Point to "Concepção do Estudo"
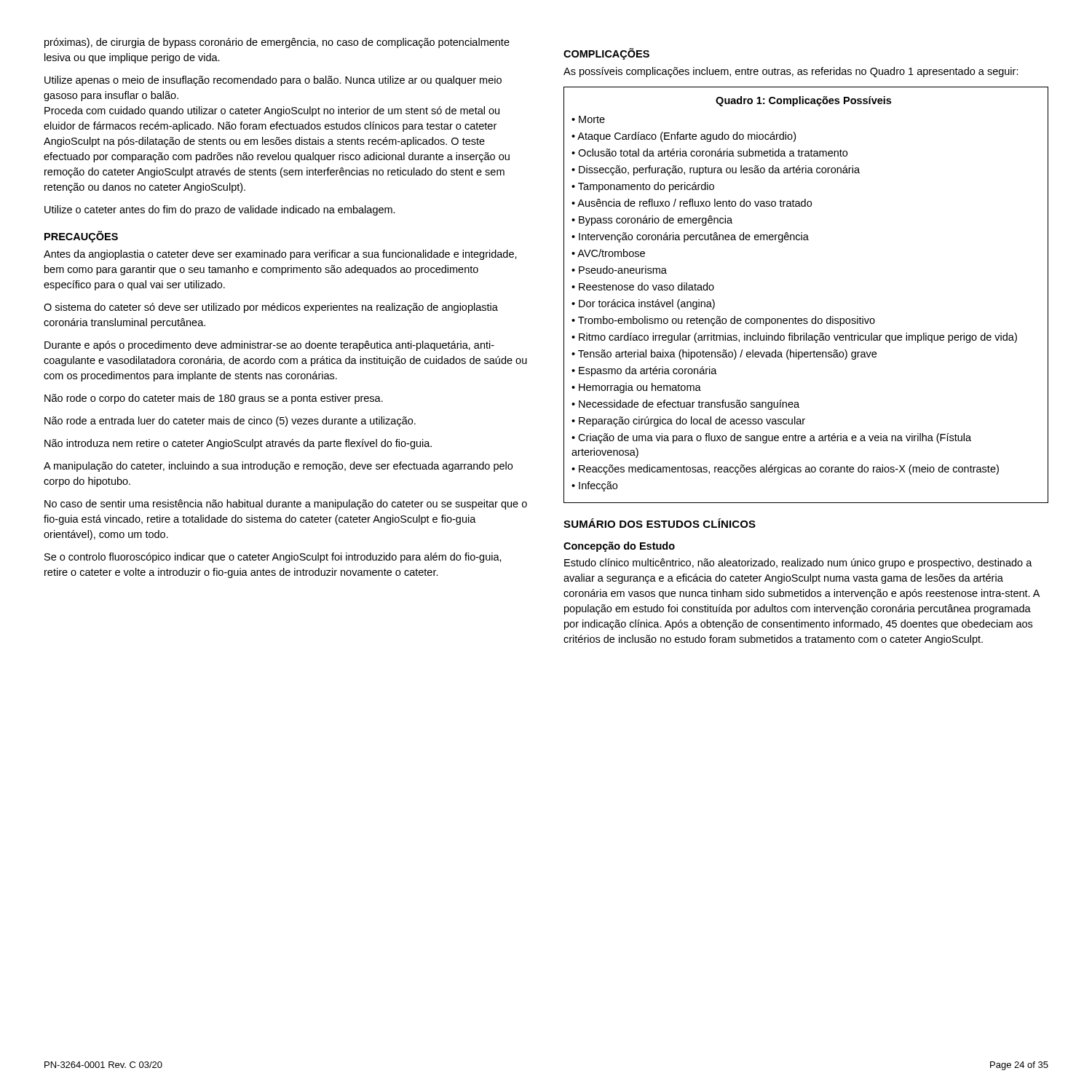The height and width of the screenshot is (1092, 1092). (619, 546)
